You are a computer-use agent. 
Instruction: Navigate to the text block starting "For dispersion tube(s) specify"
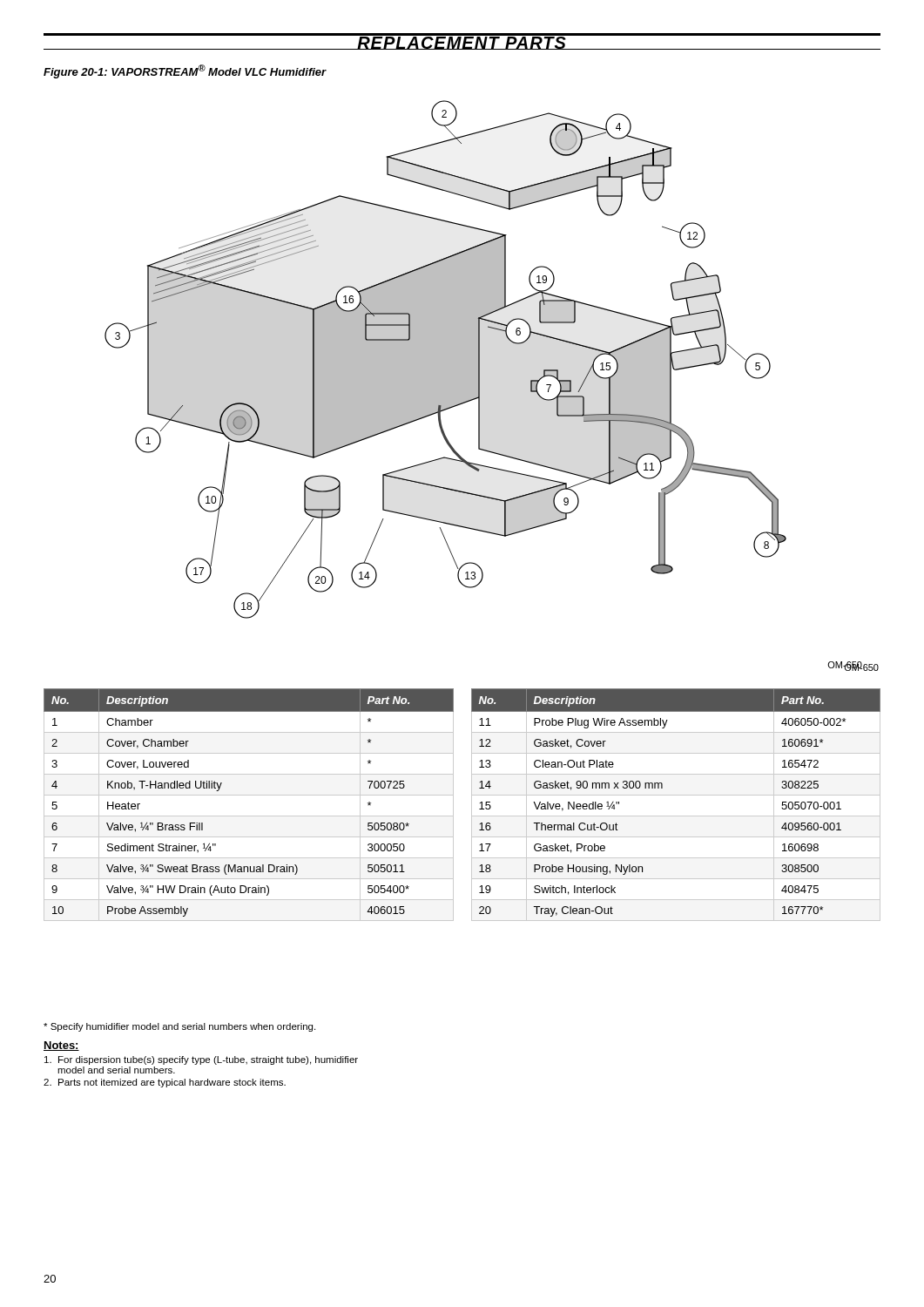(x=201, y=1065)
